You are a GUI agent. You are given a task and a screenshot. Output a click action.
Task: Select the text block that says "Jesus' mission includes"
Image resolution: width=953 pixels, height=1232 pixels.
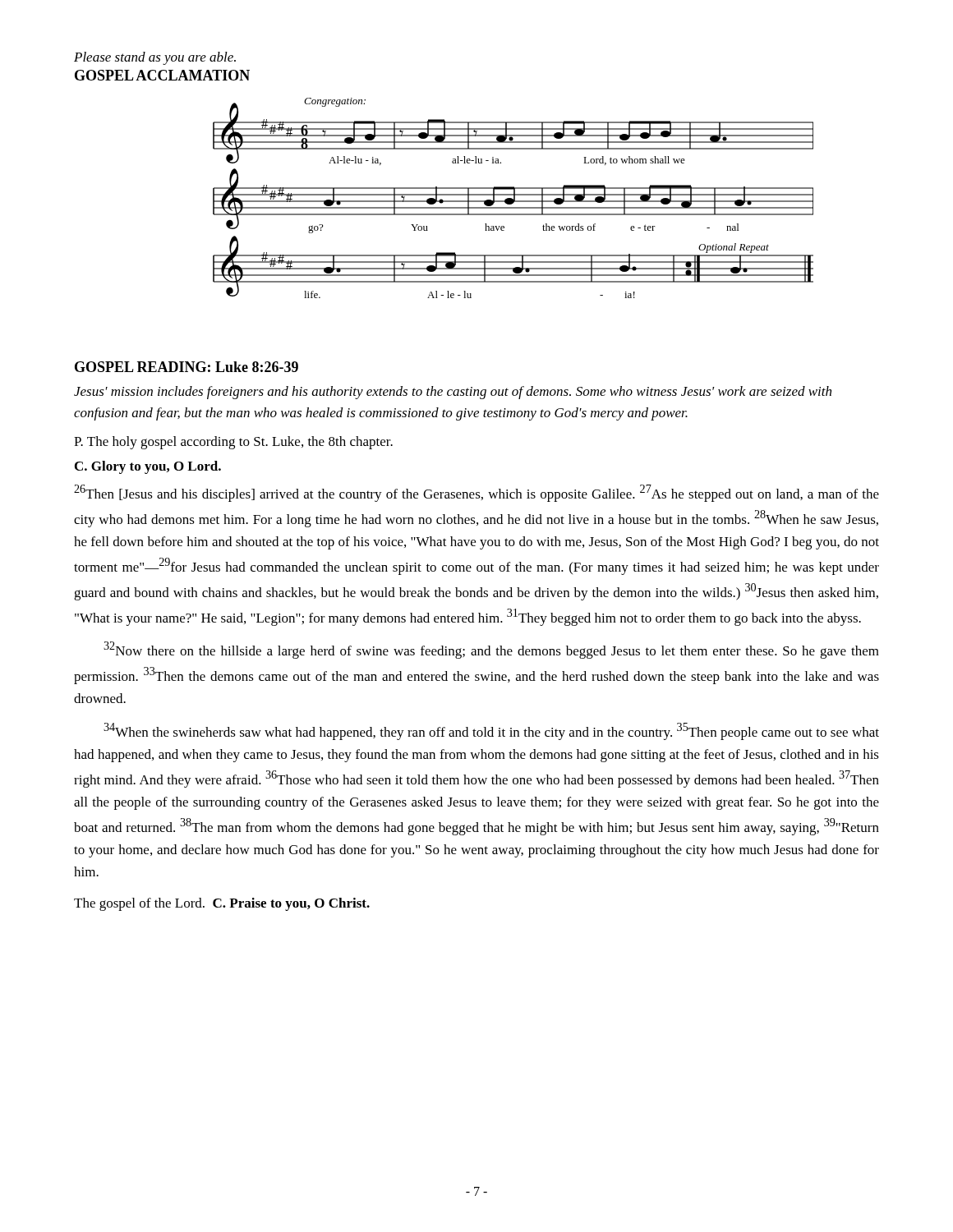453,402
